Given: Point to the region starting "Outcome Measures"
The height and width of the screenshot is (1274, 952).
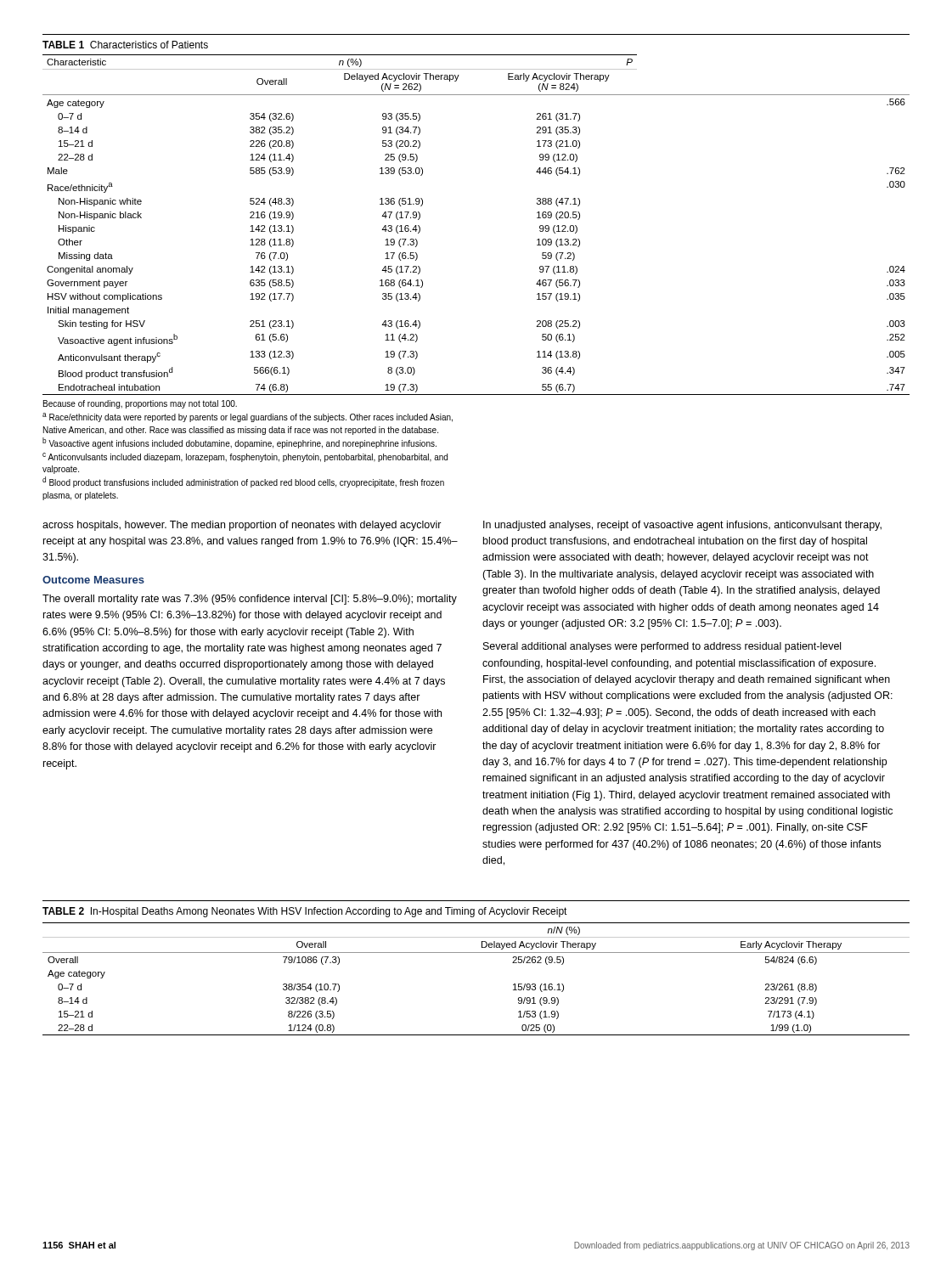Looking at the screenshot, I should pyautogui.click(x=93, y=579).
